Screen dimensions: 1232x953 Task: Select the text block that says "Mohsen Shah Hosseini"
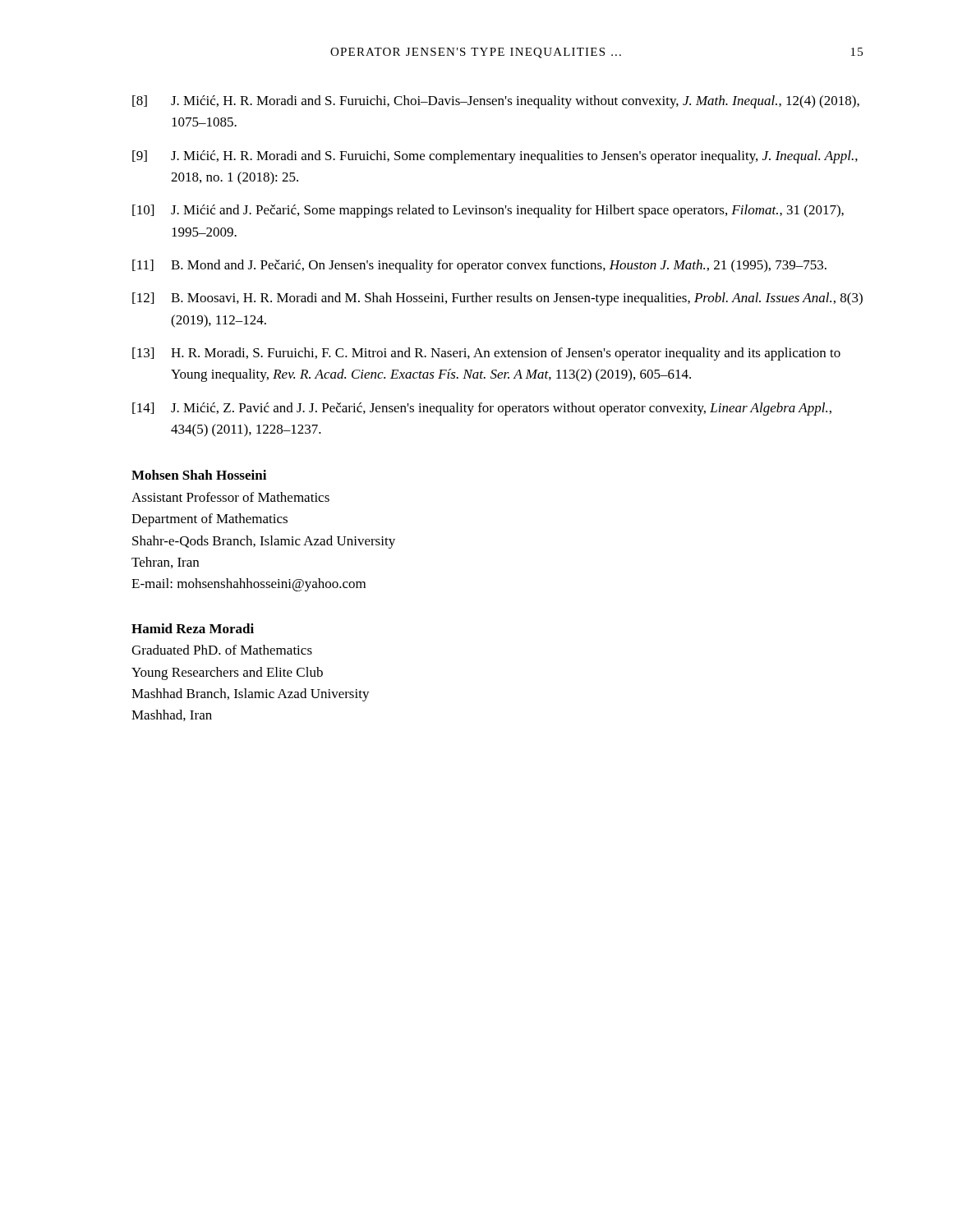pos(199,475)
